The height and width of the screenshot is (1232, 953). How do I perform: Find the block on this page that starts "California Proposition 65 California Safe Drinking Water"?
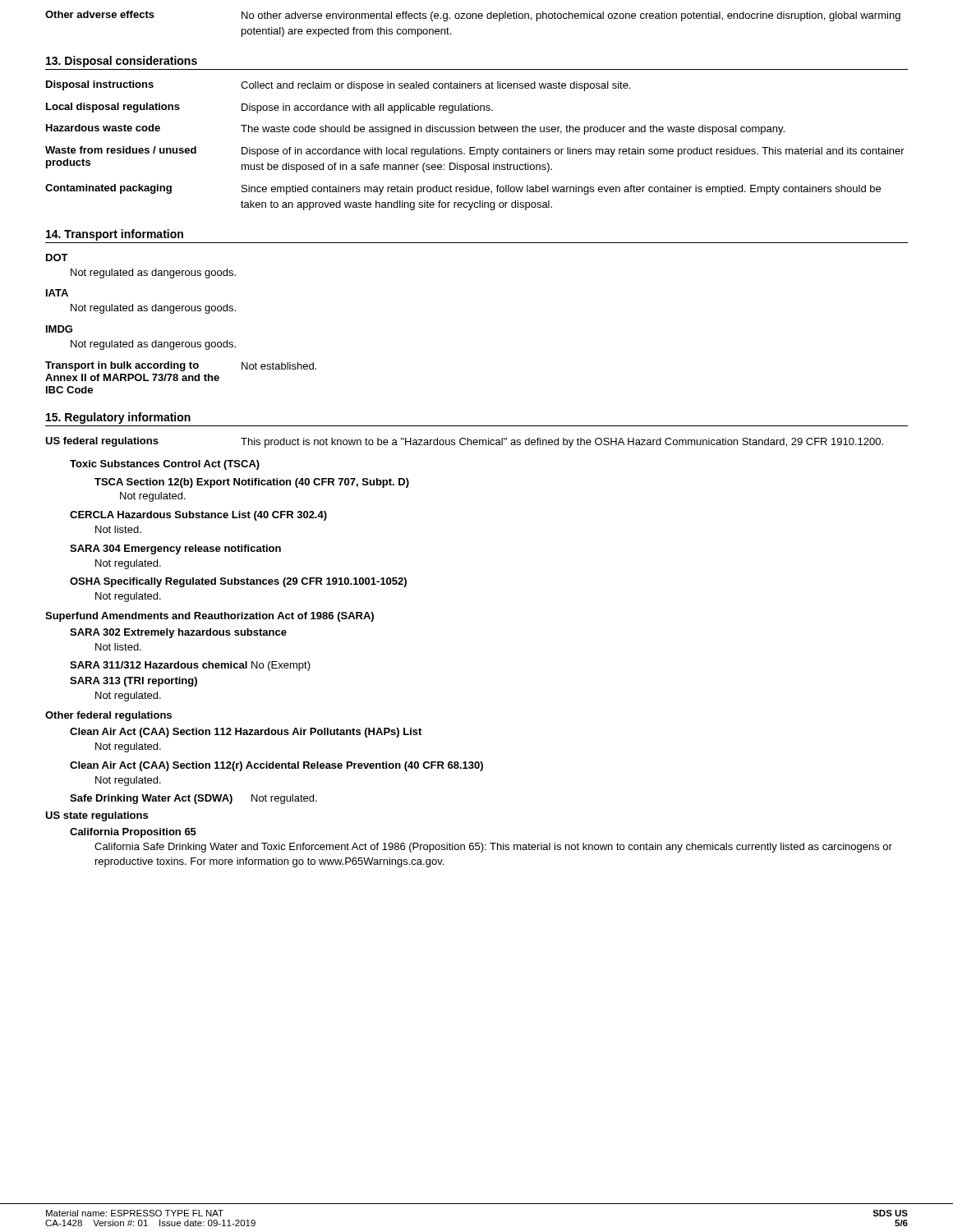click(476, 848)
